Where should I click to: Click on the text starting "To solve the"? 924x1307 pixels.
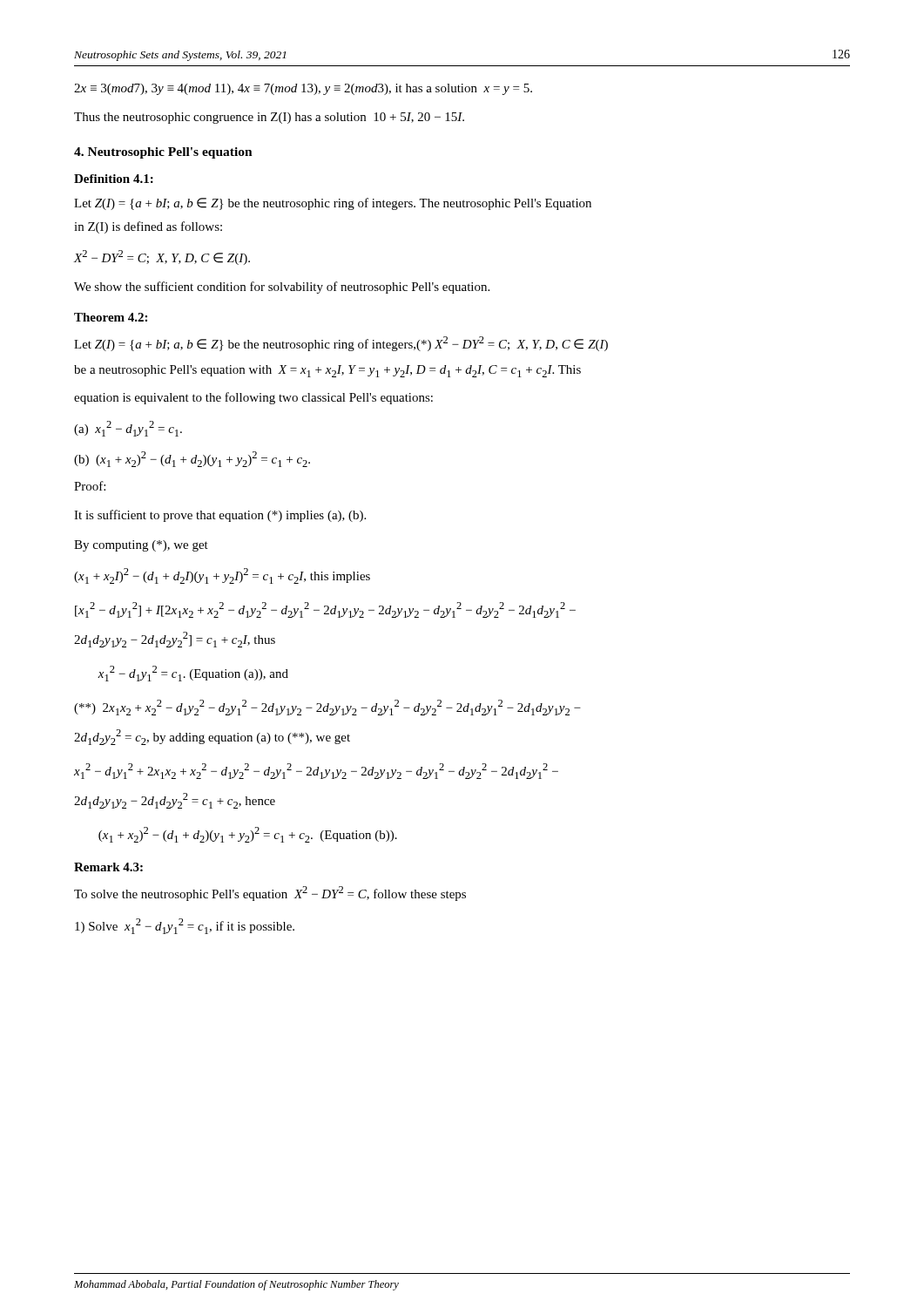[270, 892]
